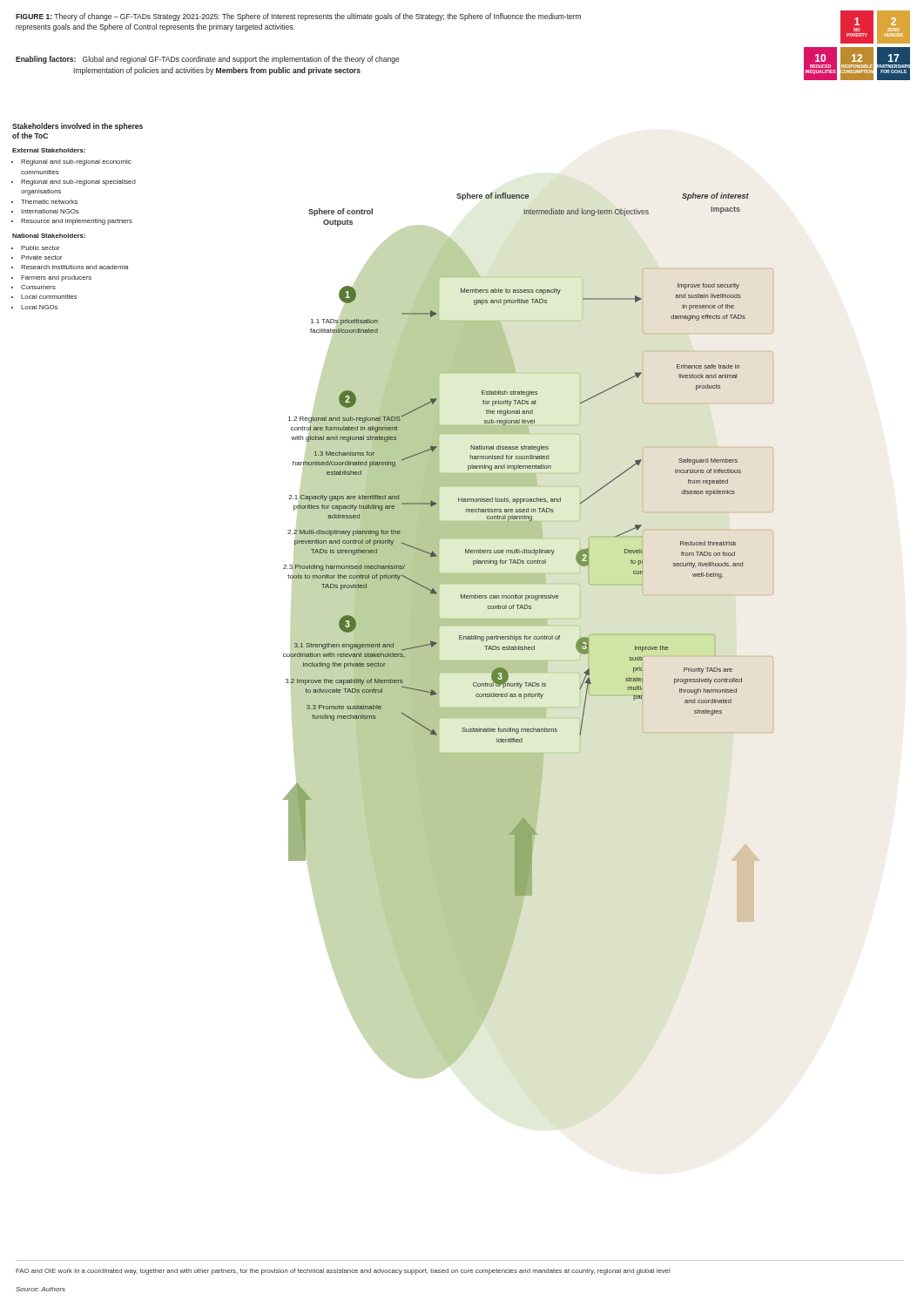
Task: Click on the caption with the text "FIGURE 1: Theory of change – GF-TADs"
Action: point(299,22)
